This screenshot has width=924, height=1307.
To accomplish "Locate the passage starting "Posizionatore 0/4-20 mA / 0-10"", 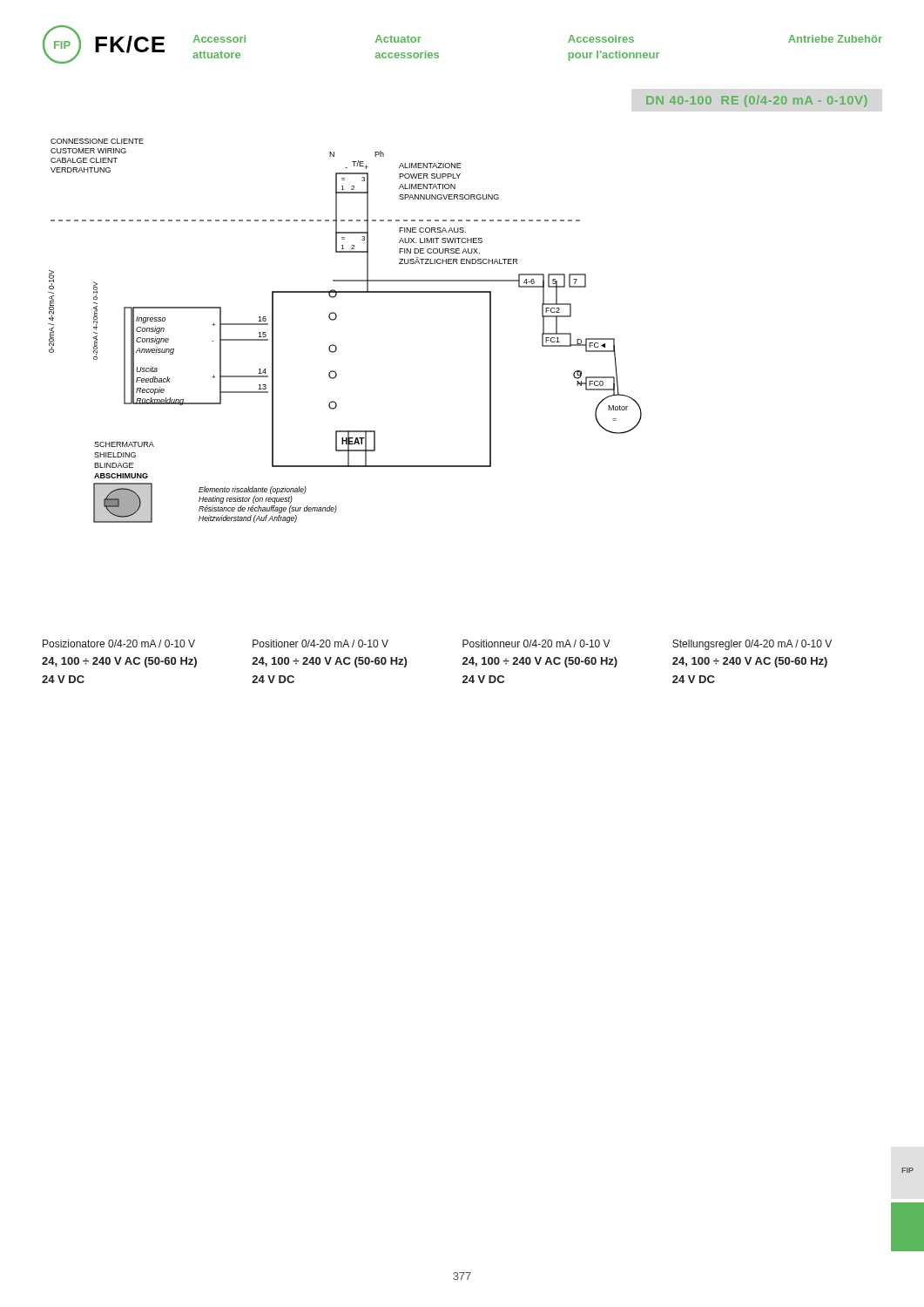I will tap(147, 663).
